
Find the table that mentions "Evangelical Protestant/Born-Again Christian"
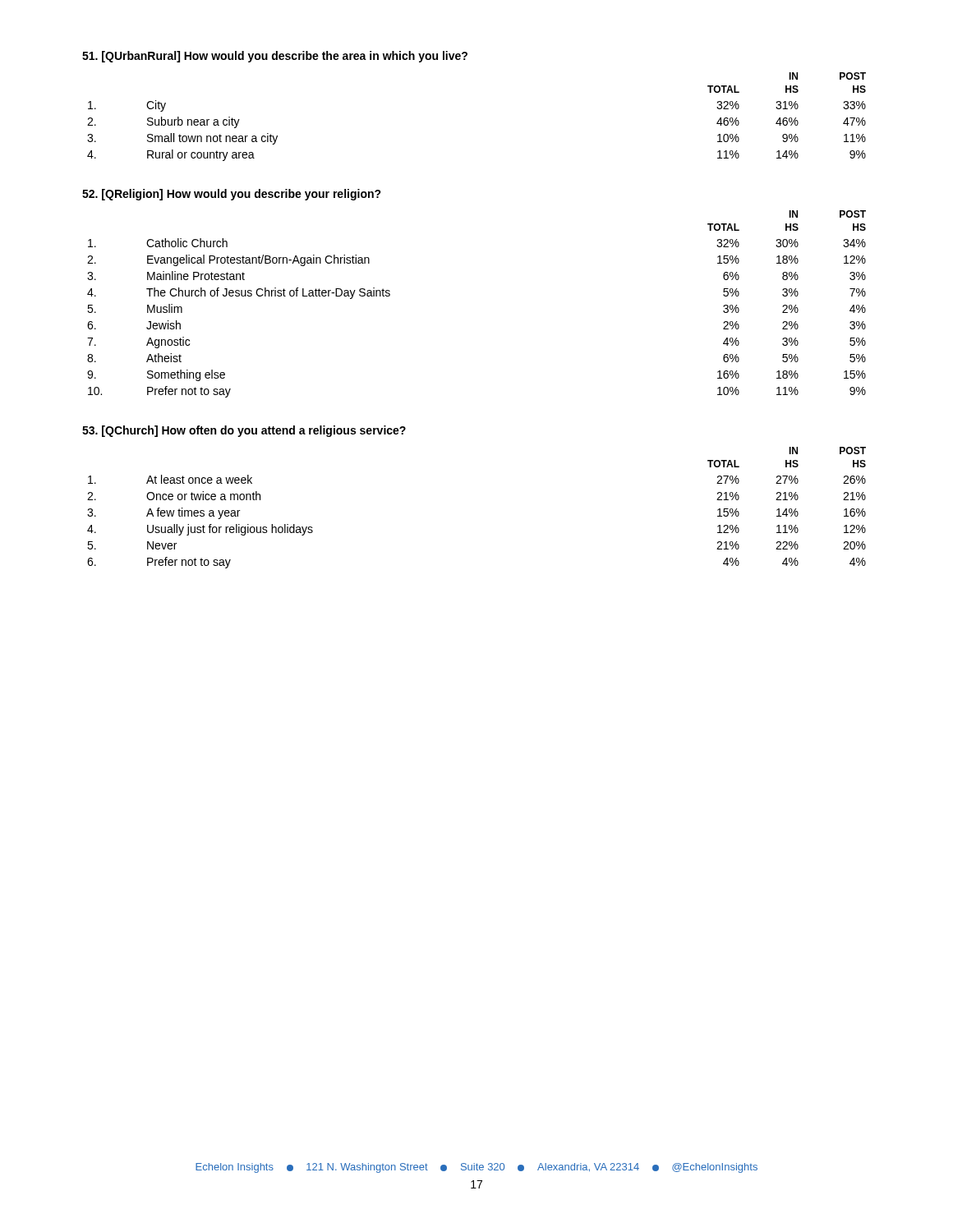coord(476,304)
